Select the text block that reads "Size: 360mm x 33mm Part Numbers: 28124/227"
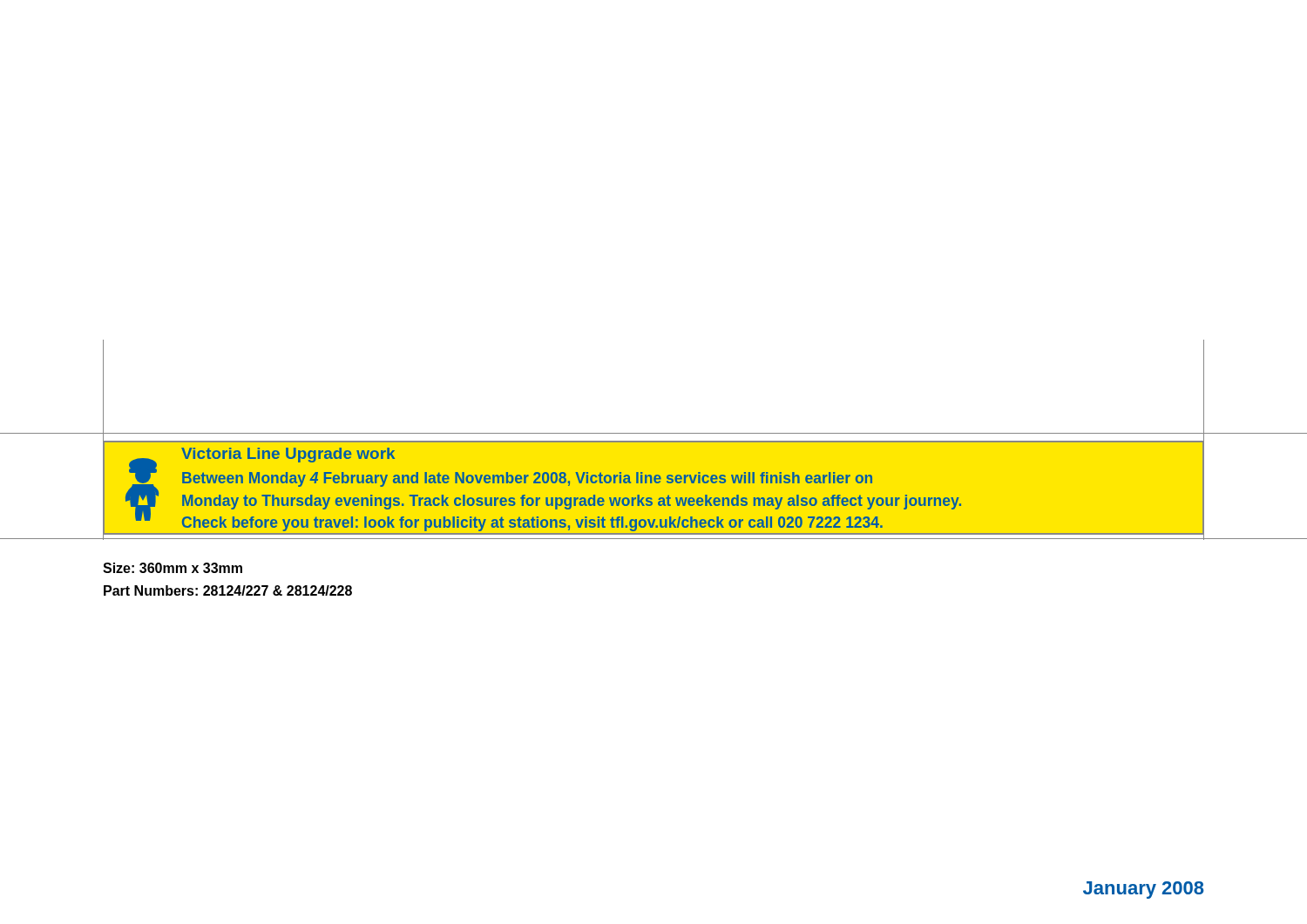1307x924 pixels. pos(228,579)
